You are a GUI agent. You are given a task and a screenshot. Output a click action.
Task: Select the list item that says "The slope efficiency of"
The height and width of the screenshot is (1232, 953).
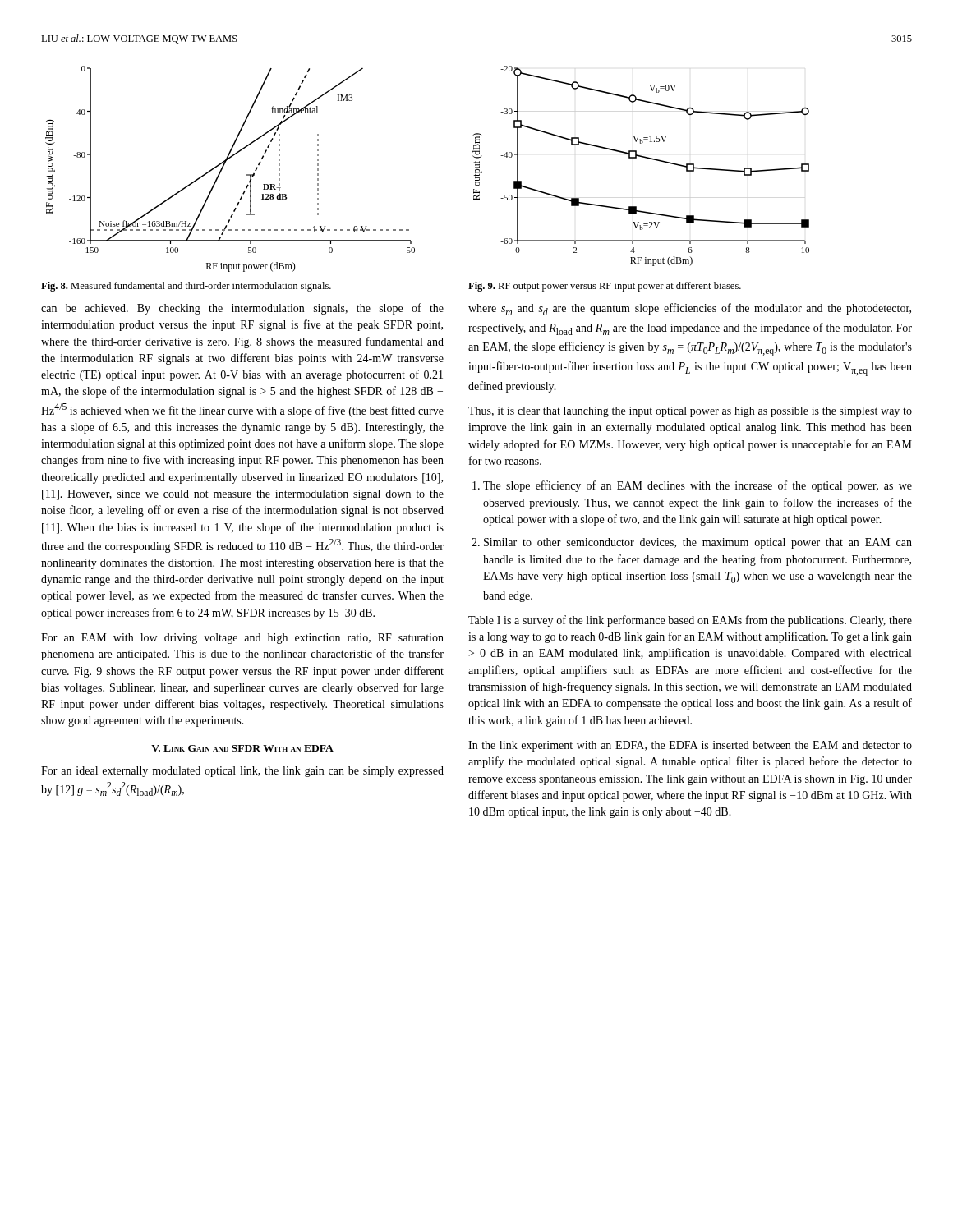[698, 503]
